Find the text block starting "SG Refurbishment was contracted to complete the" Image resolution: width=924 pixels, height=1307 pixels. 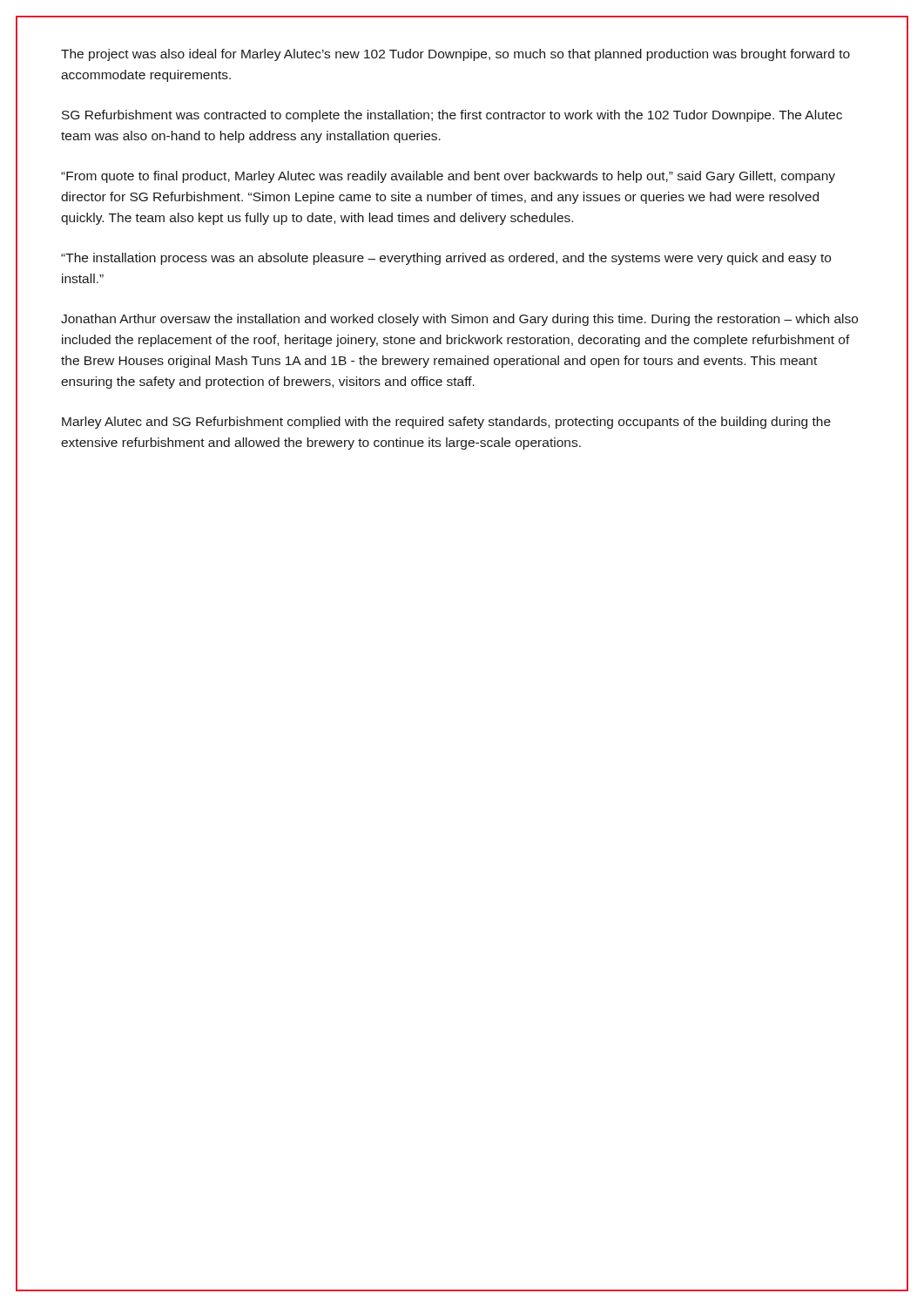coord(452,125)
